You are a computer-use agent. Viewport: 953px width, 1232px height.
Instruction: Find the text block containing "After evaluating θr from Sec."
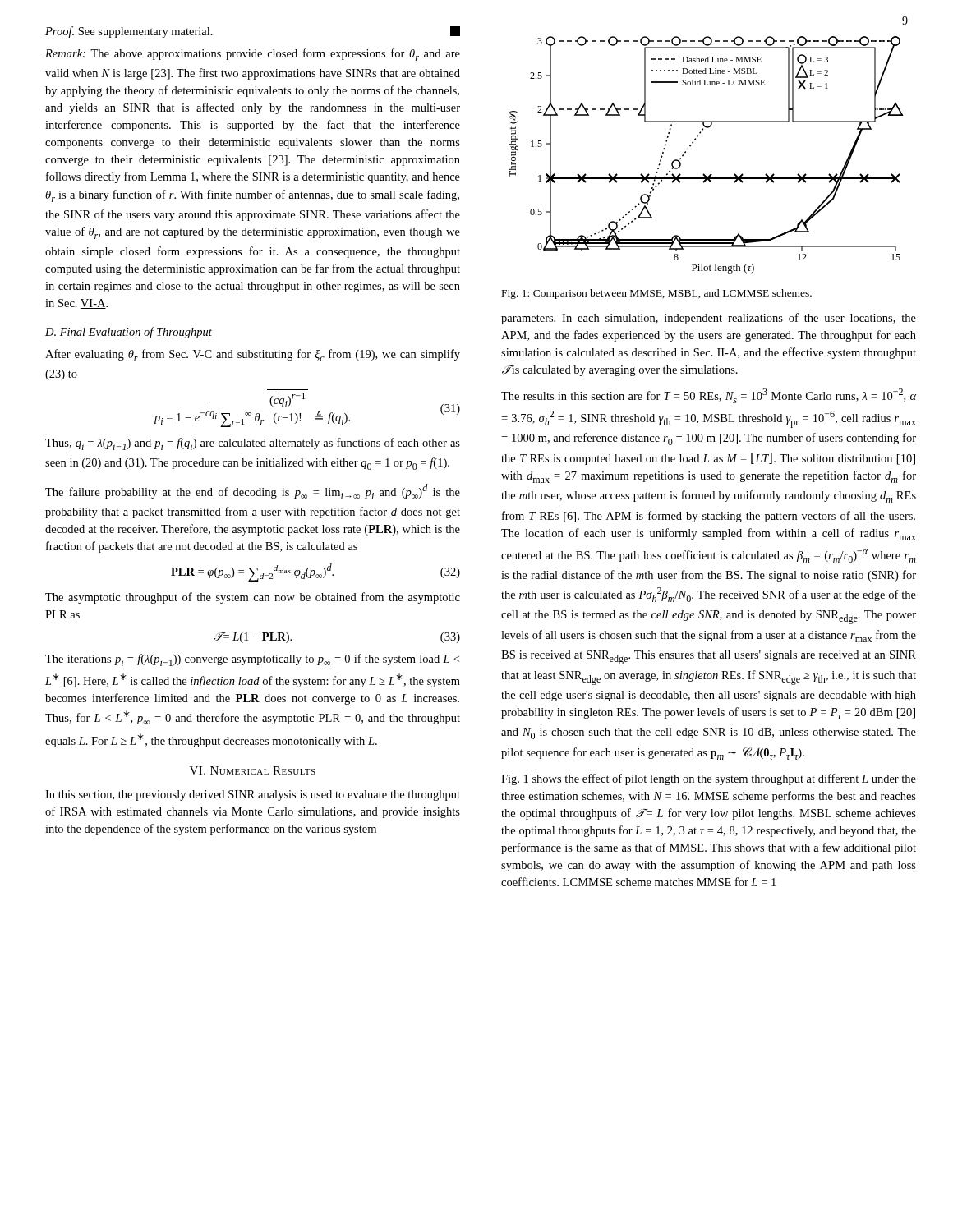click(253, 364)
